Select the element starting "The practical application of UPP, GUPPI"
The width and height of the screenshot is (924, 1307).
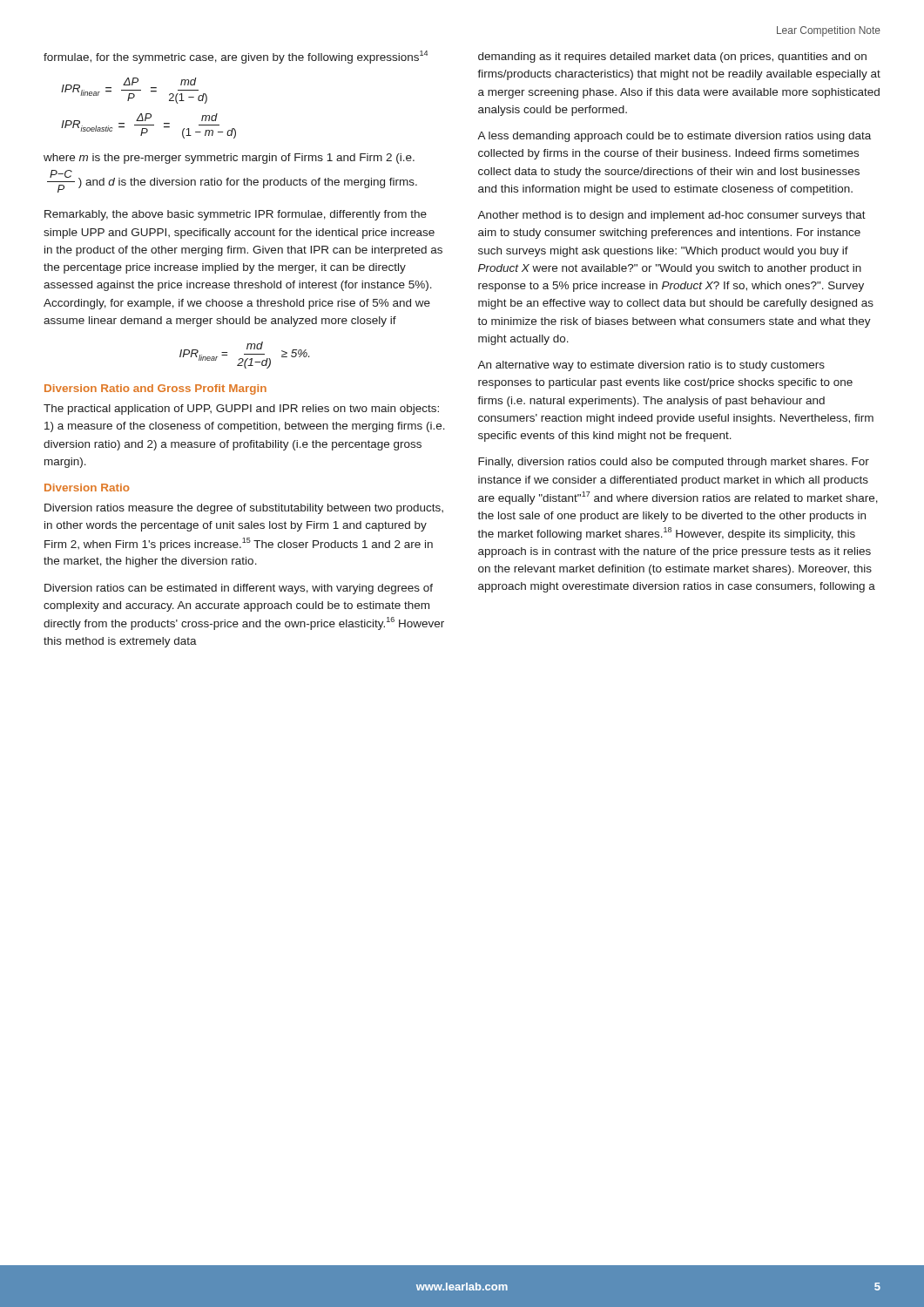click(x=245, y=435)
